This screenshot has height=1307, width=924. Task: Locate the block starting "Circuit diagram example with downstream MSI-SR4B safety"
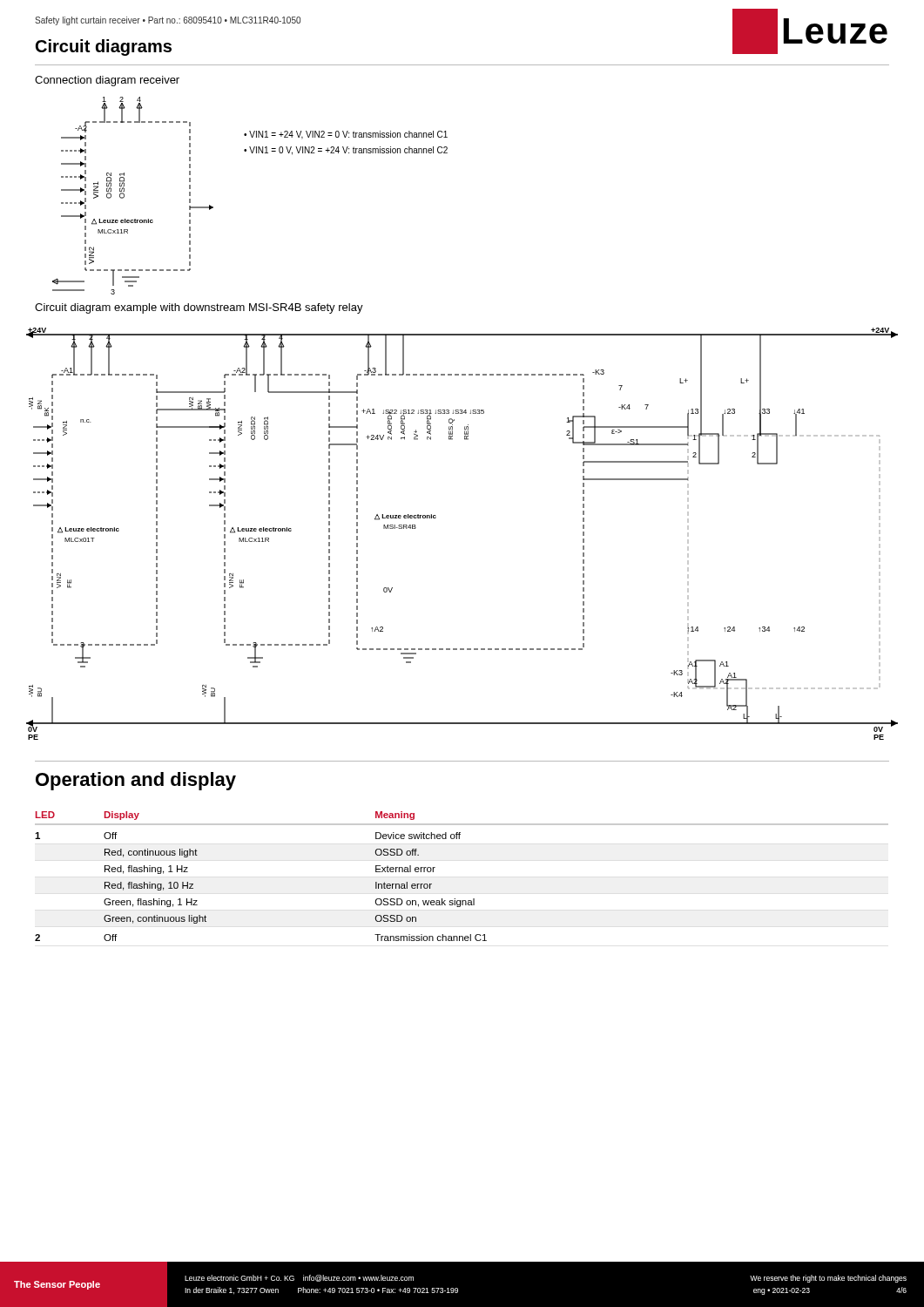[199, 307]
